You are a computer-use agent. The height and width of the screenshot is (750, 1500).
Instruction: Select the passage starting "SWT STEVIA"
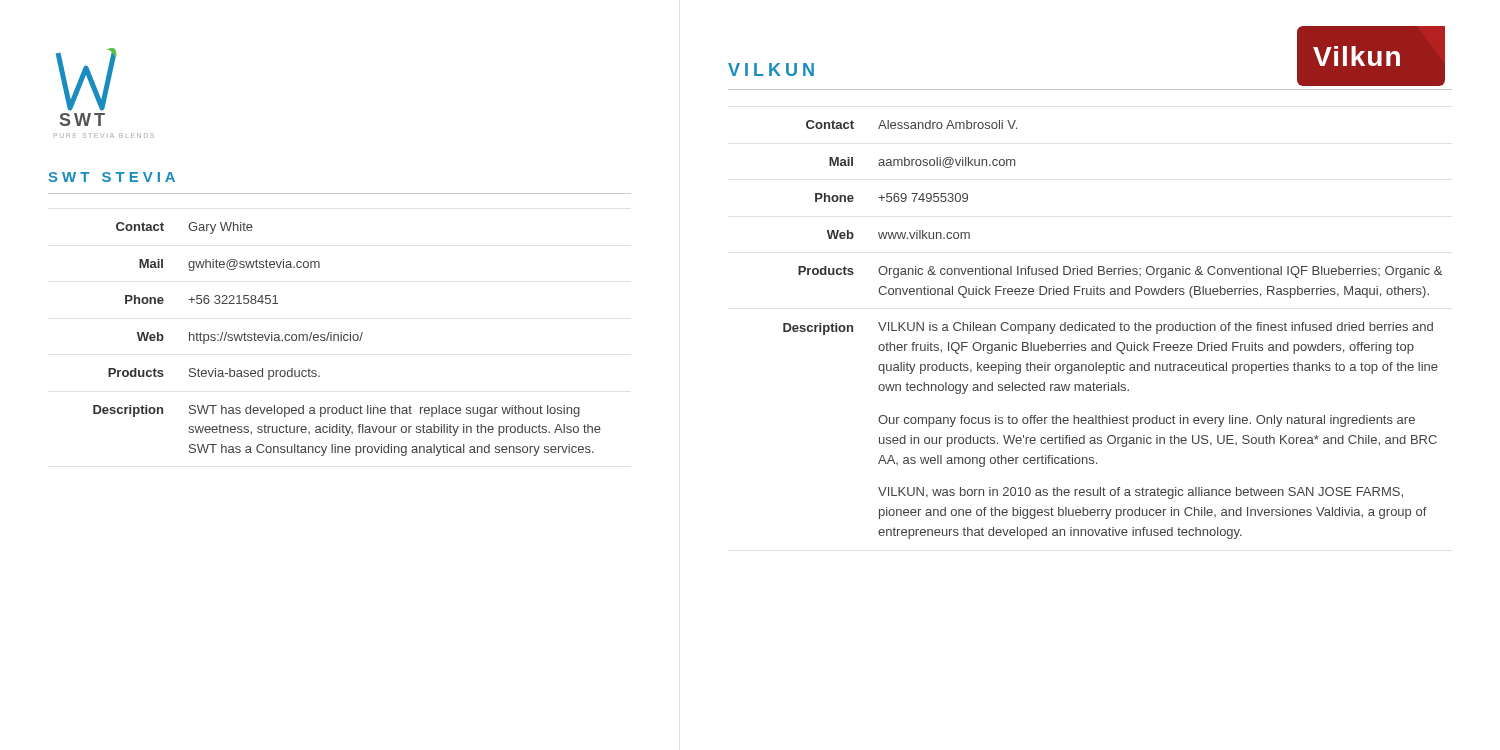click(114, 177)
